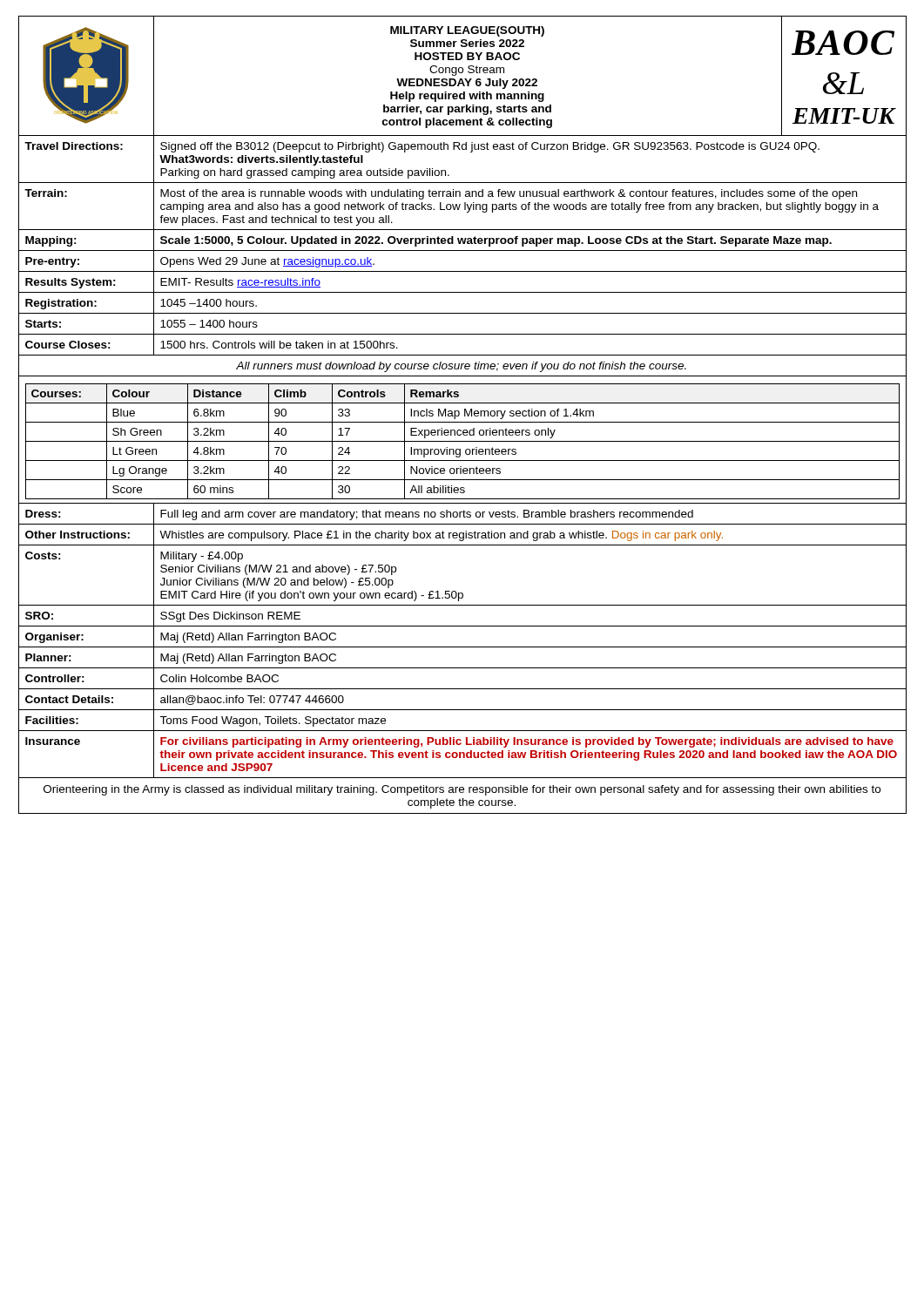
Task: Select the table
Action: pyautogui.click(x=462, y=441)
